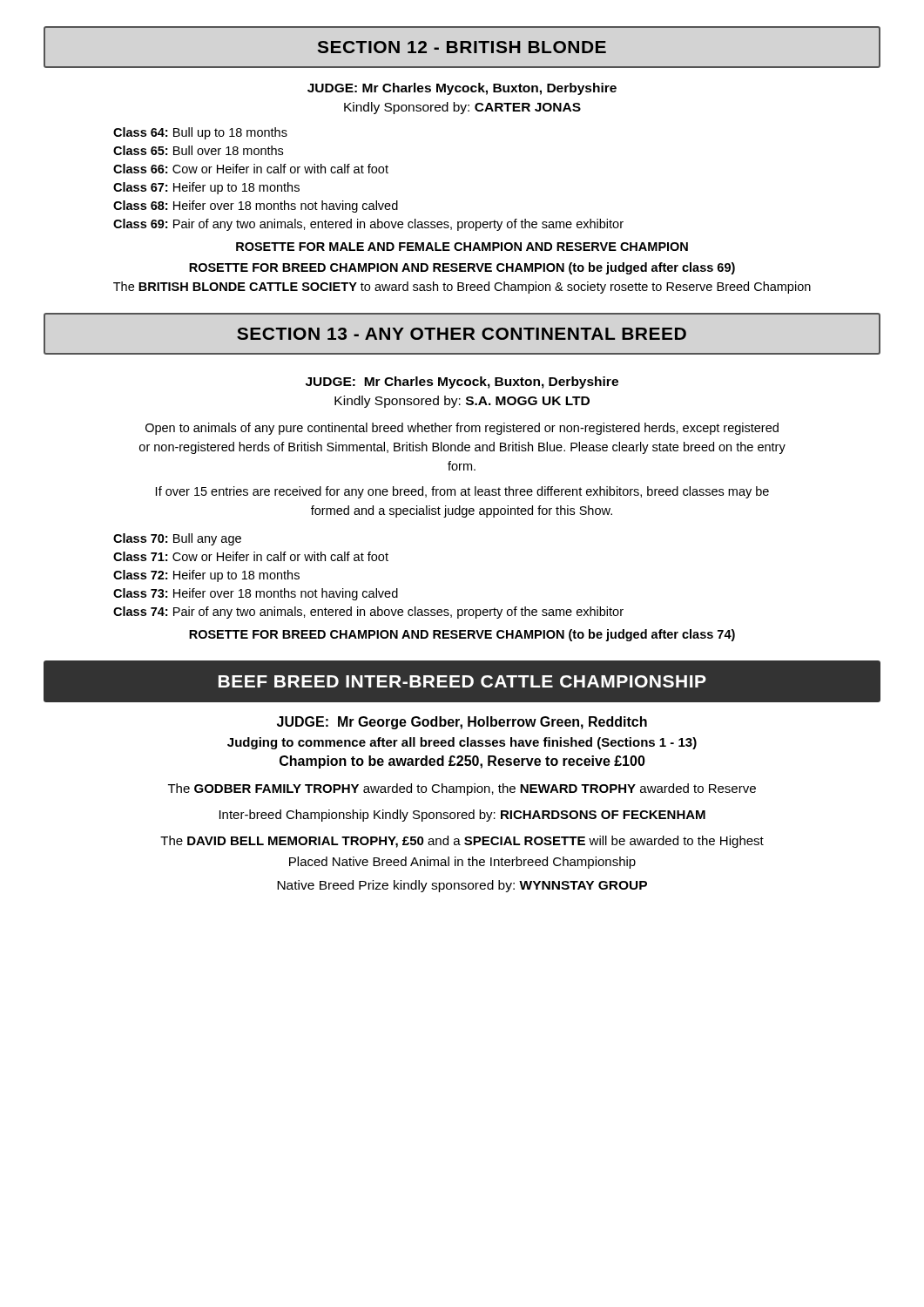924x1307 pixels.
Task: Select the text block containing "Champion to be"
Action: point(462,761)
